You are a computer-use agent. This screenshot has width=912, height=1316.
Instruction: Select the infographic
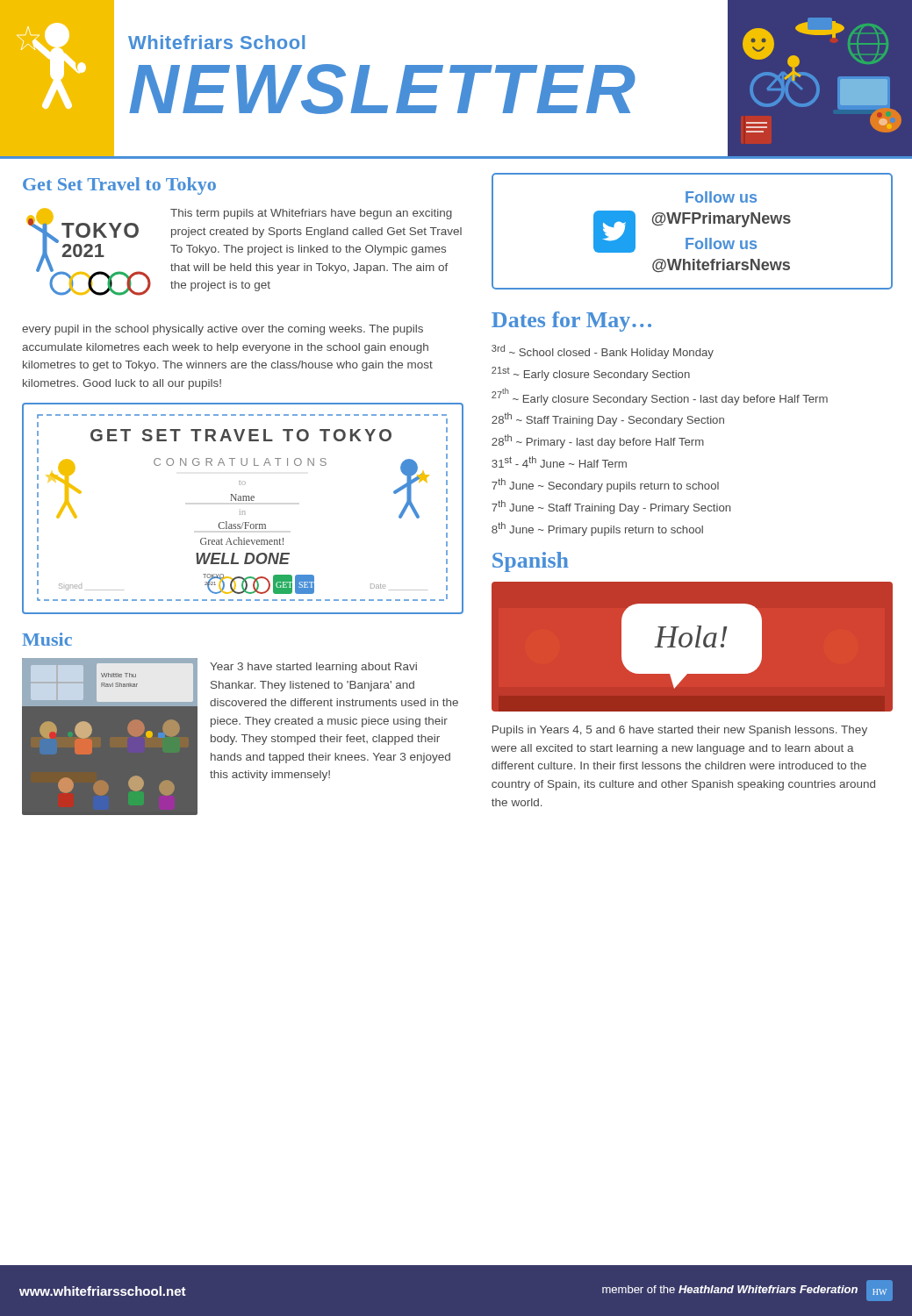pyautogui.click(x=692, y=231)
